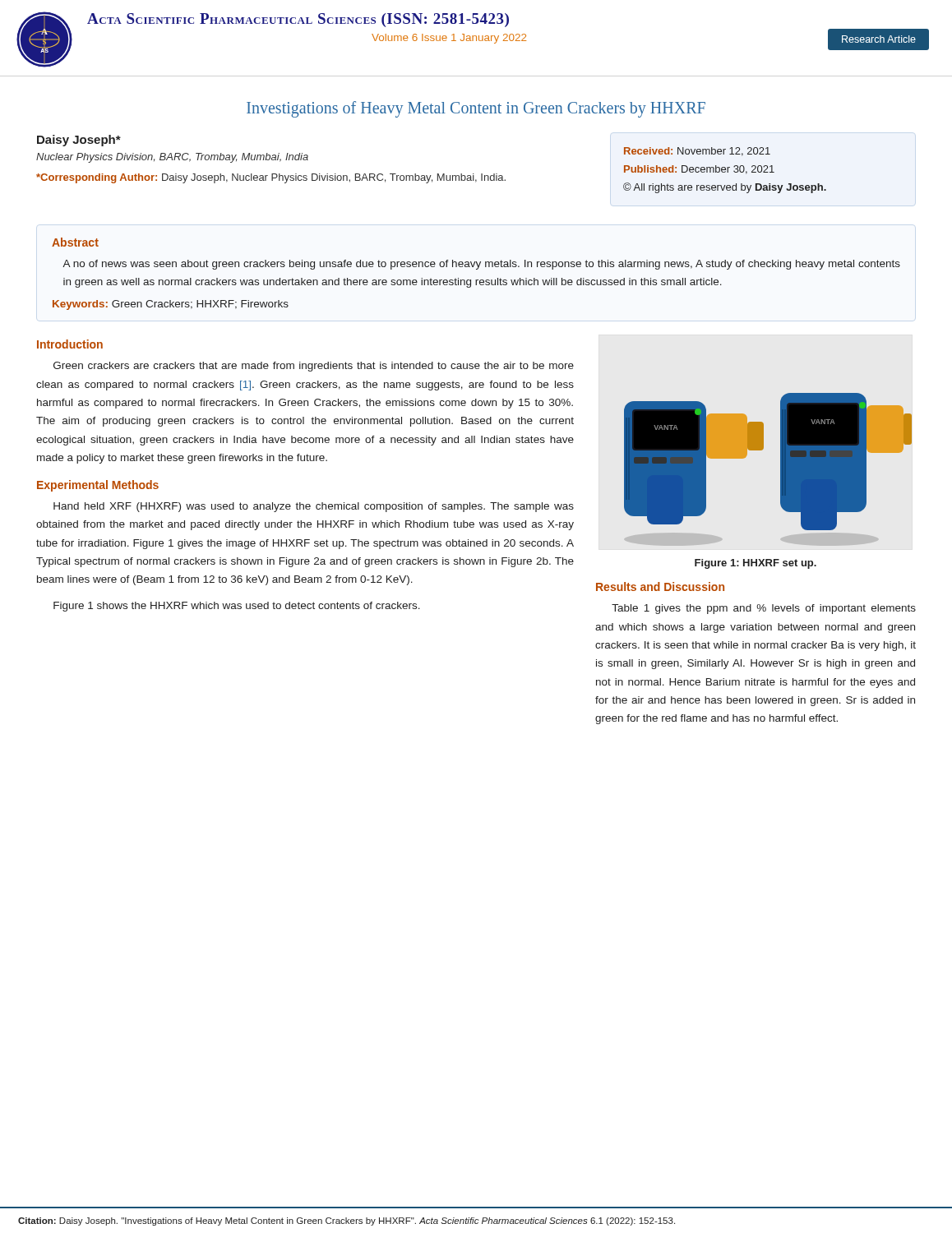Find the block on this page that starts "Daisy Joseph* Nuclear"
This screenshot has height=1233, width=952.
pos(312,158)
